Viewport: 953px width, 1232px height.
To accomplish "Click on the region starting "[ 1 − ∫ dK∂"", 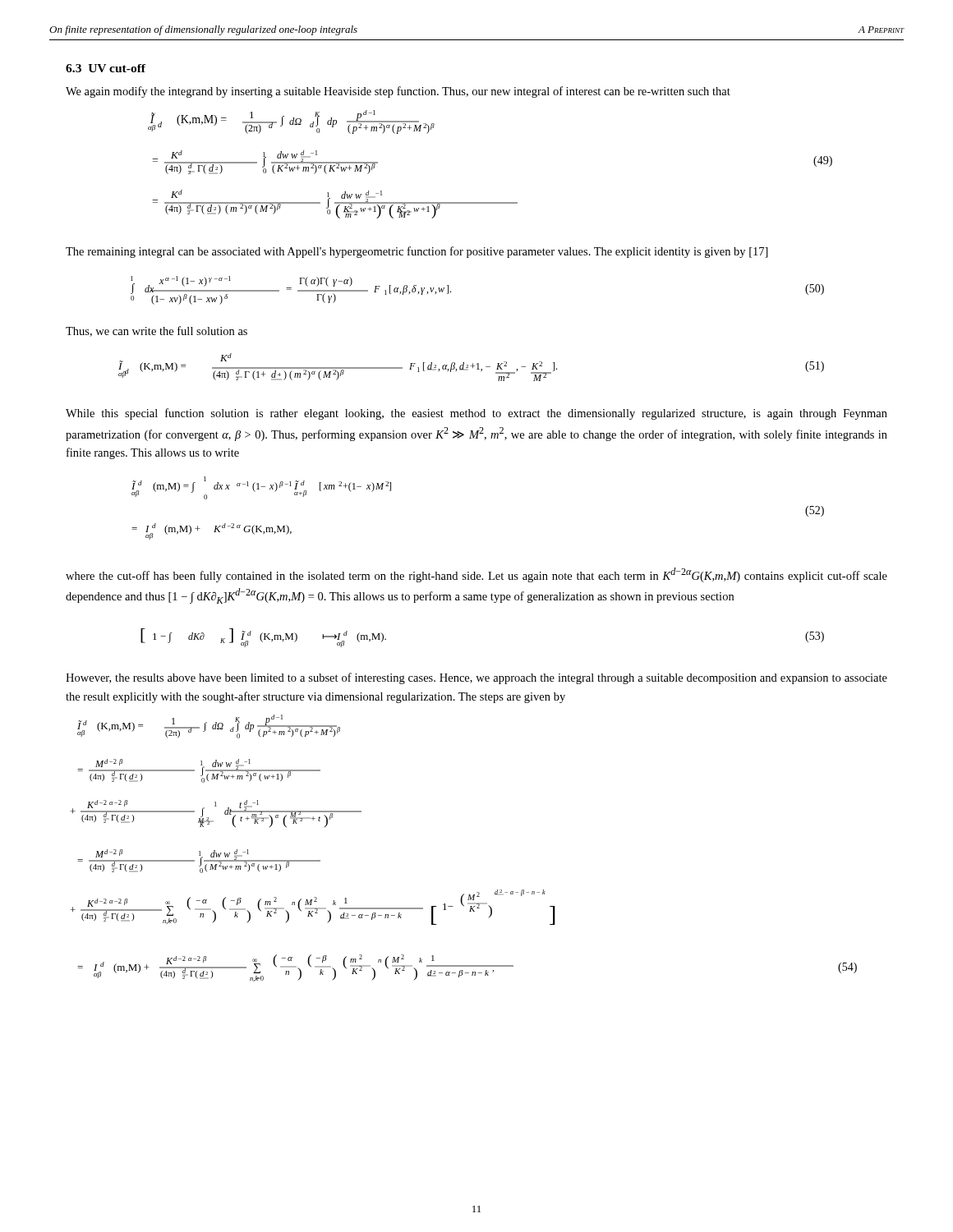I will [232, 638].
